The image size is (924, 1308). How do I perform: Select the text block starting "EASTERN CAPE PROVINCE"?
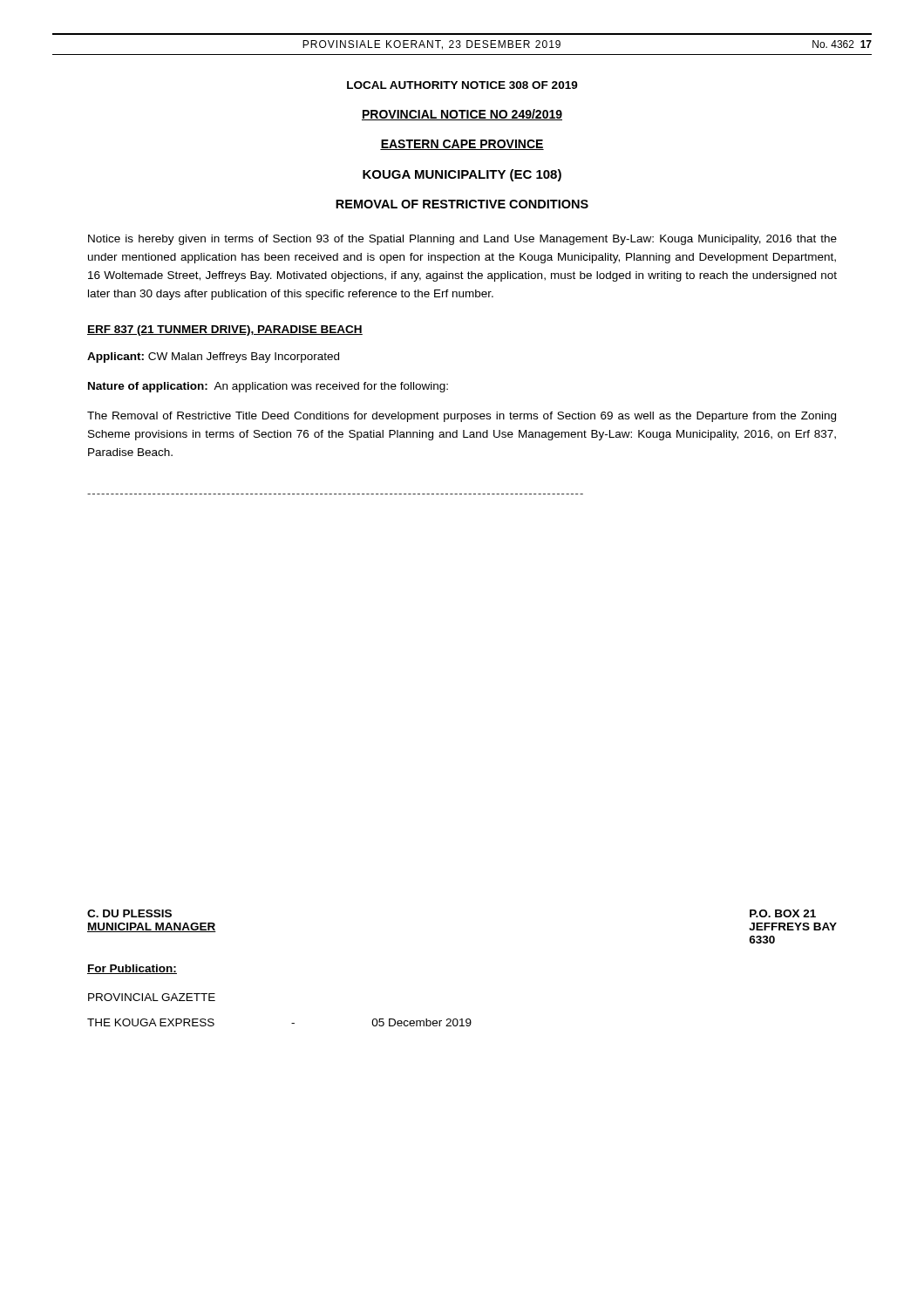[462, 144]
